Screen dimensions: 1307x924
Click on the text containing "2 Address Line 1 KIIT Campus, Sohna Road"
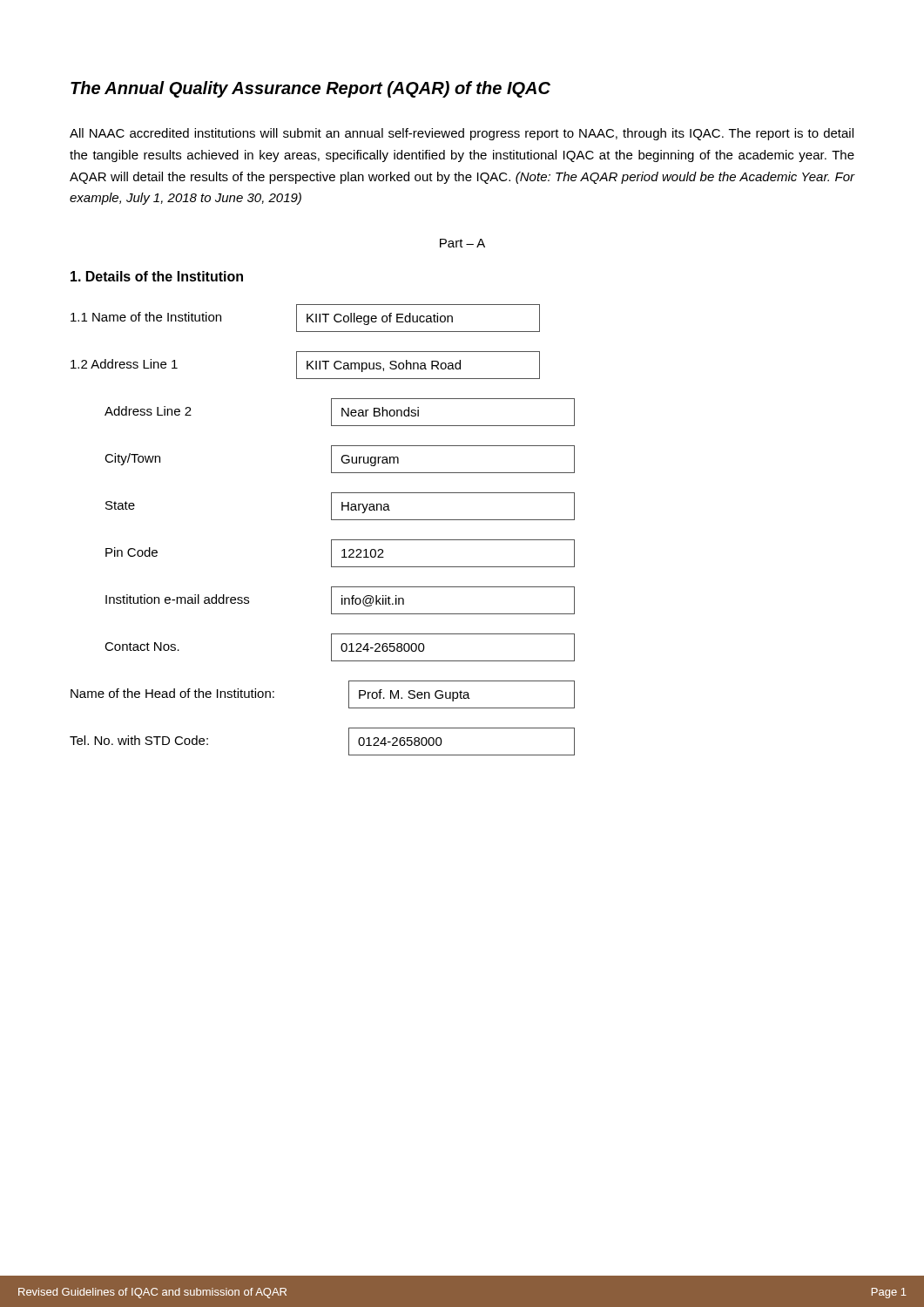tap(305, 365)
